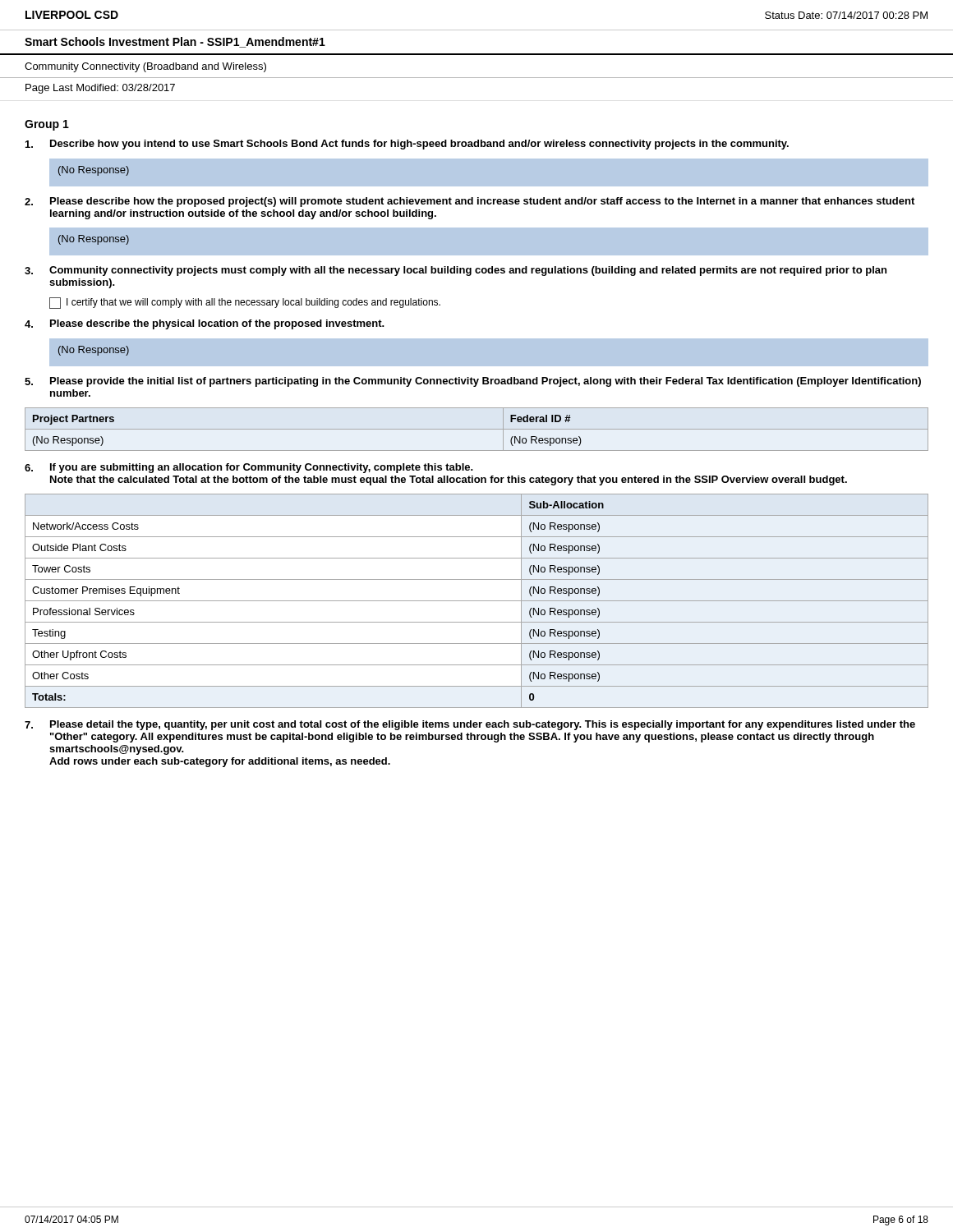Where is the passage that starts "Please describe how the proposed"?
Image resolution: width=953 pixels, height=1232 pixels.
[x=482, y=207]
